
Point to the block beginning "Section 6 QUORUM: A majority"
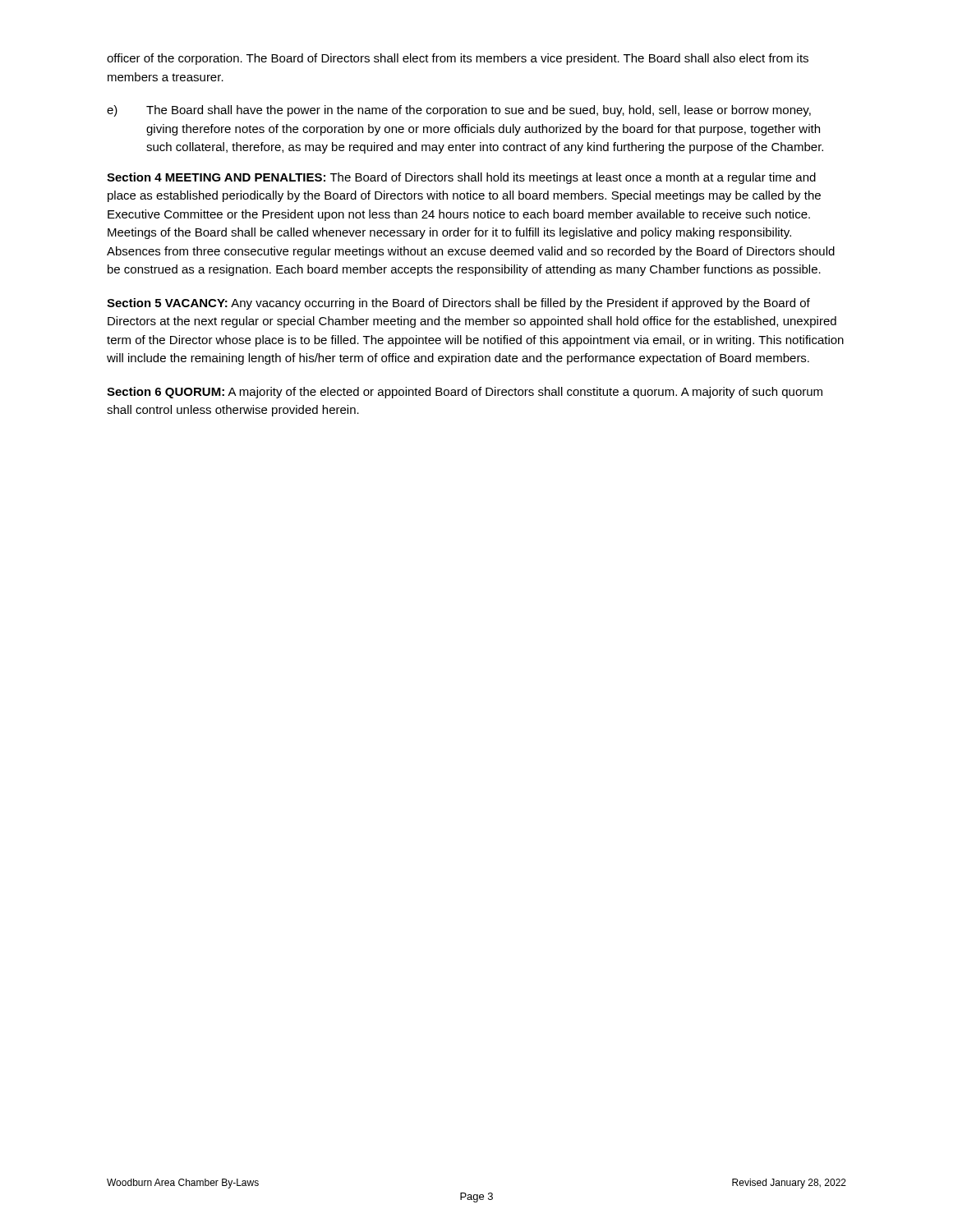[x=465, y=400]
